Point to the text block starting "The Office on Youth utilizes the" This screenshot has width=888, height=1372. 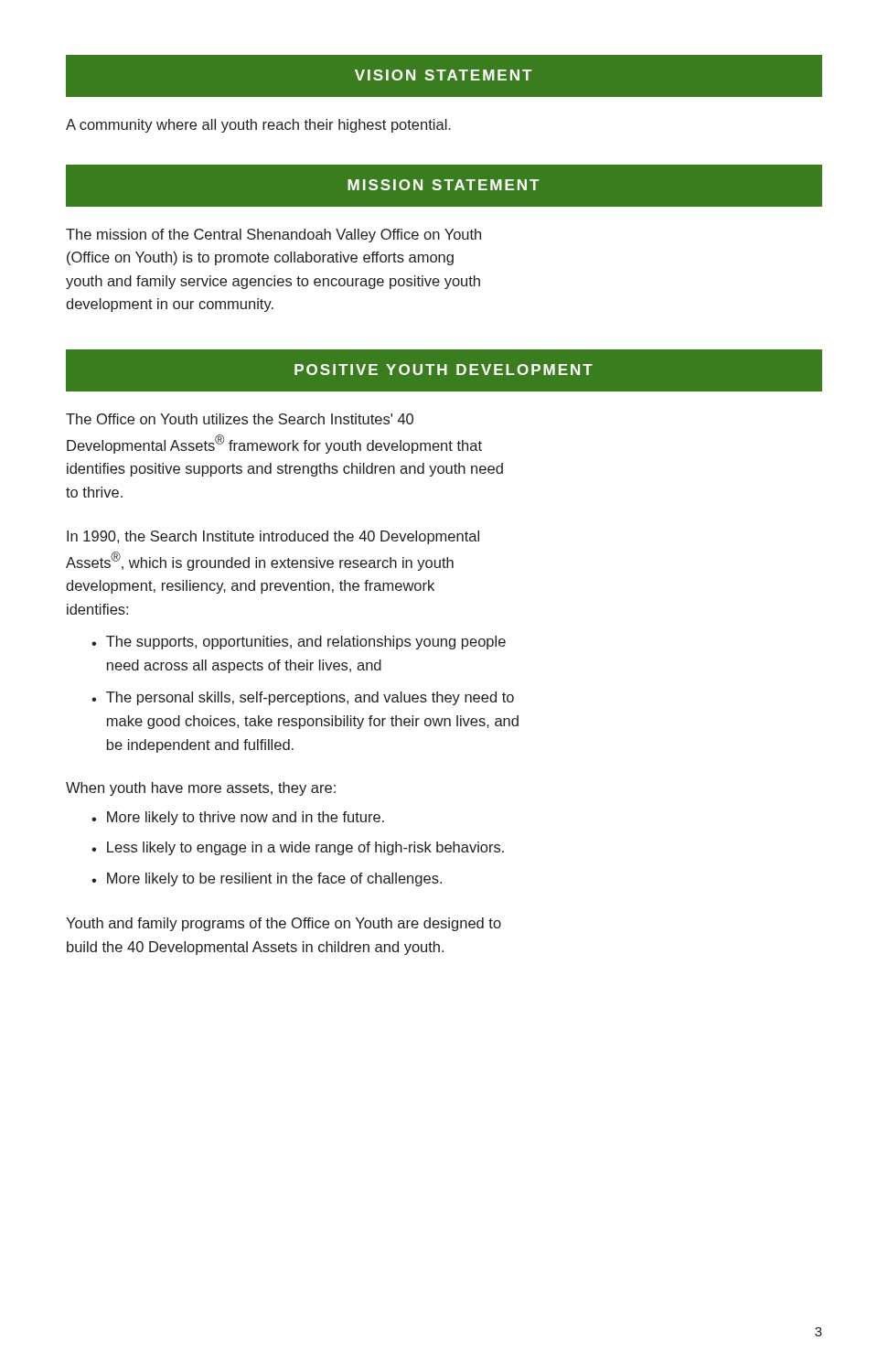pos(285,455)
